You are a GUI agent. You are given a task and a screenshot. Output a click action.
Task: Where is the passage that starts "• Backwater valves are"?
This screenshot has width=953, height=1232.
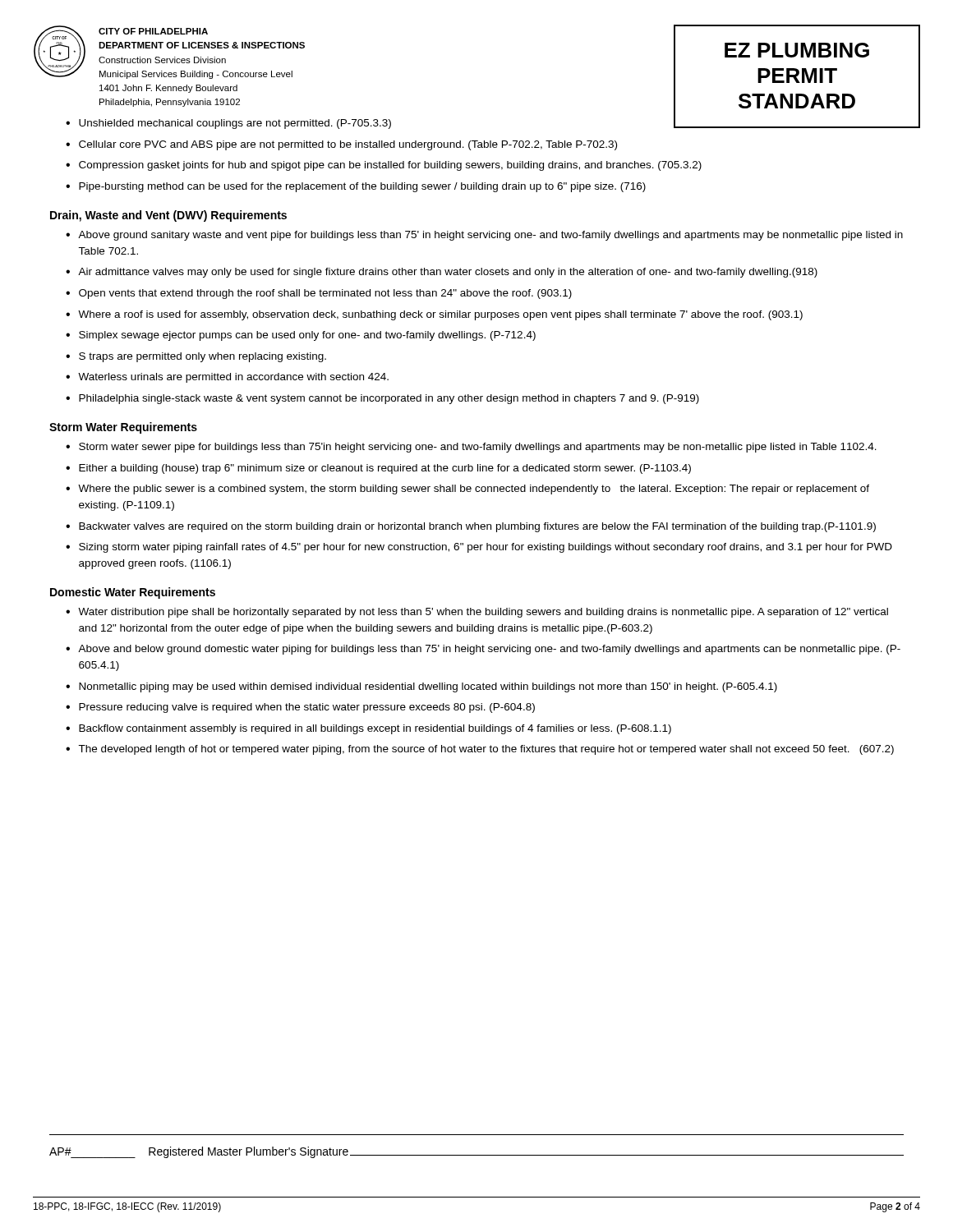click(485, 526)
